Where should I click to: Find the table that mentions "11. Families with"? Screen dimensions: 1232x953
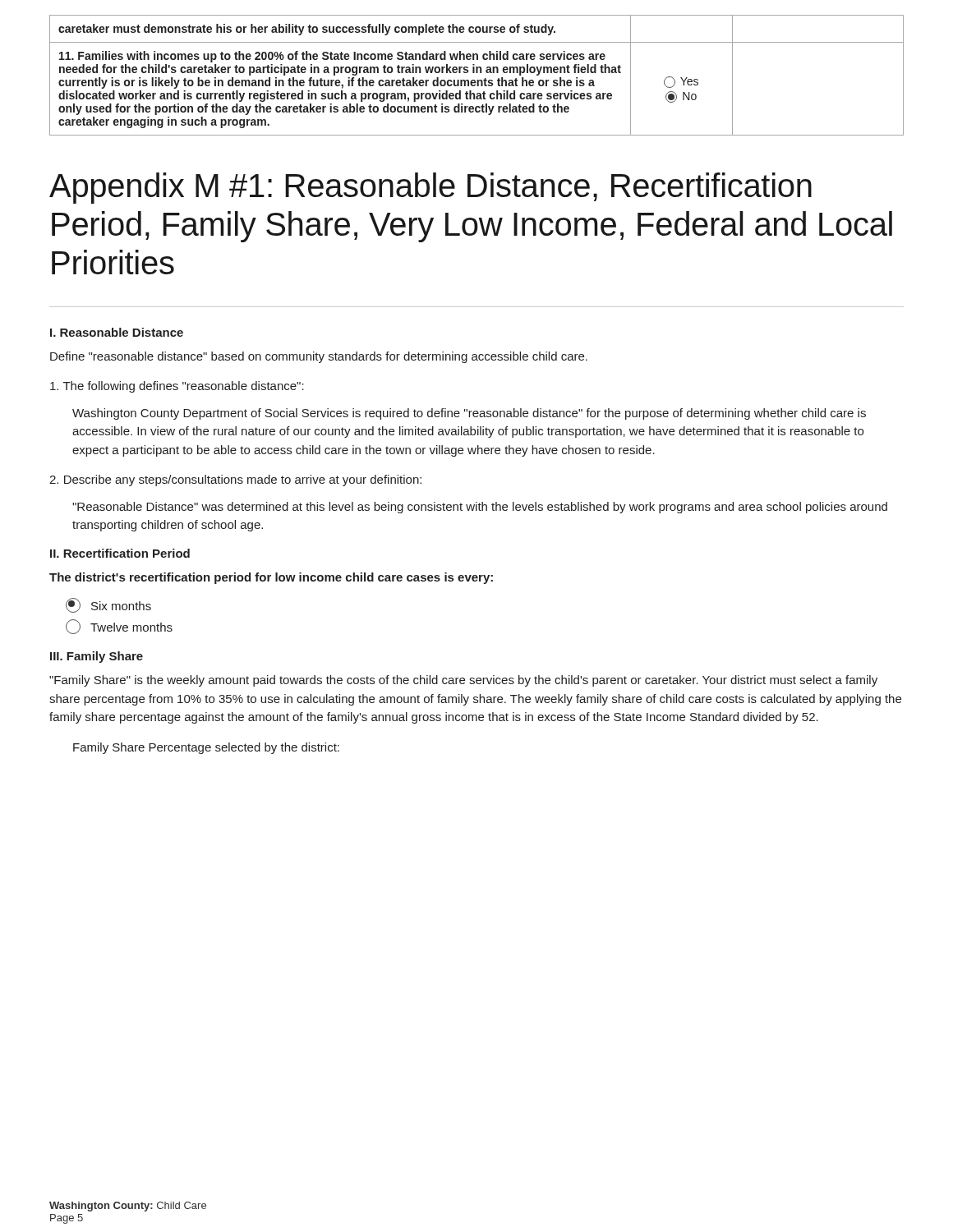click(x=476, y=75)
